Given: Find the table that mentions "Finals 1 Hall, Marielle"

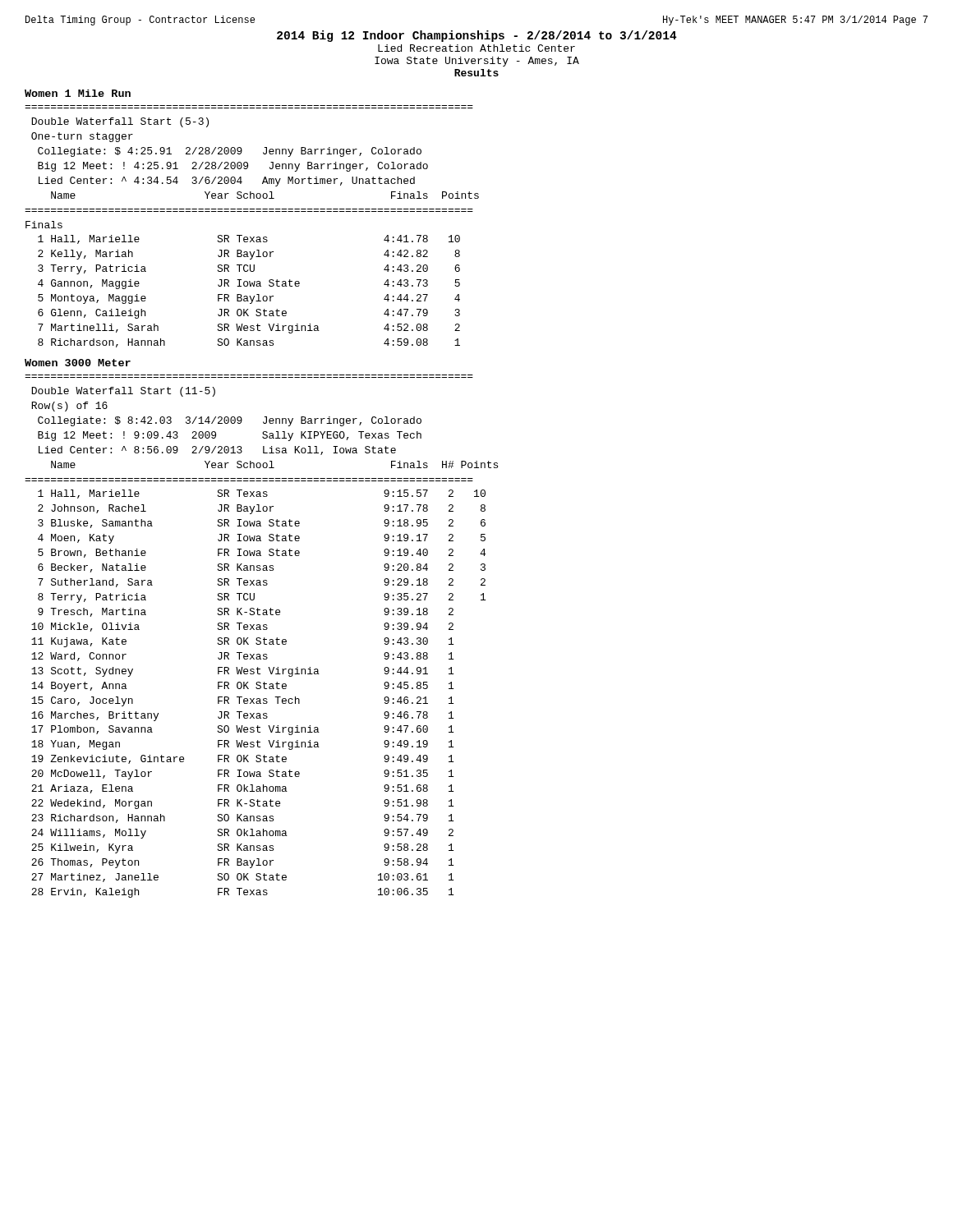Looking at the screenshot, I should [x=476, y=284].
